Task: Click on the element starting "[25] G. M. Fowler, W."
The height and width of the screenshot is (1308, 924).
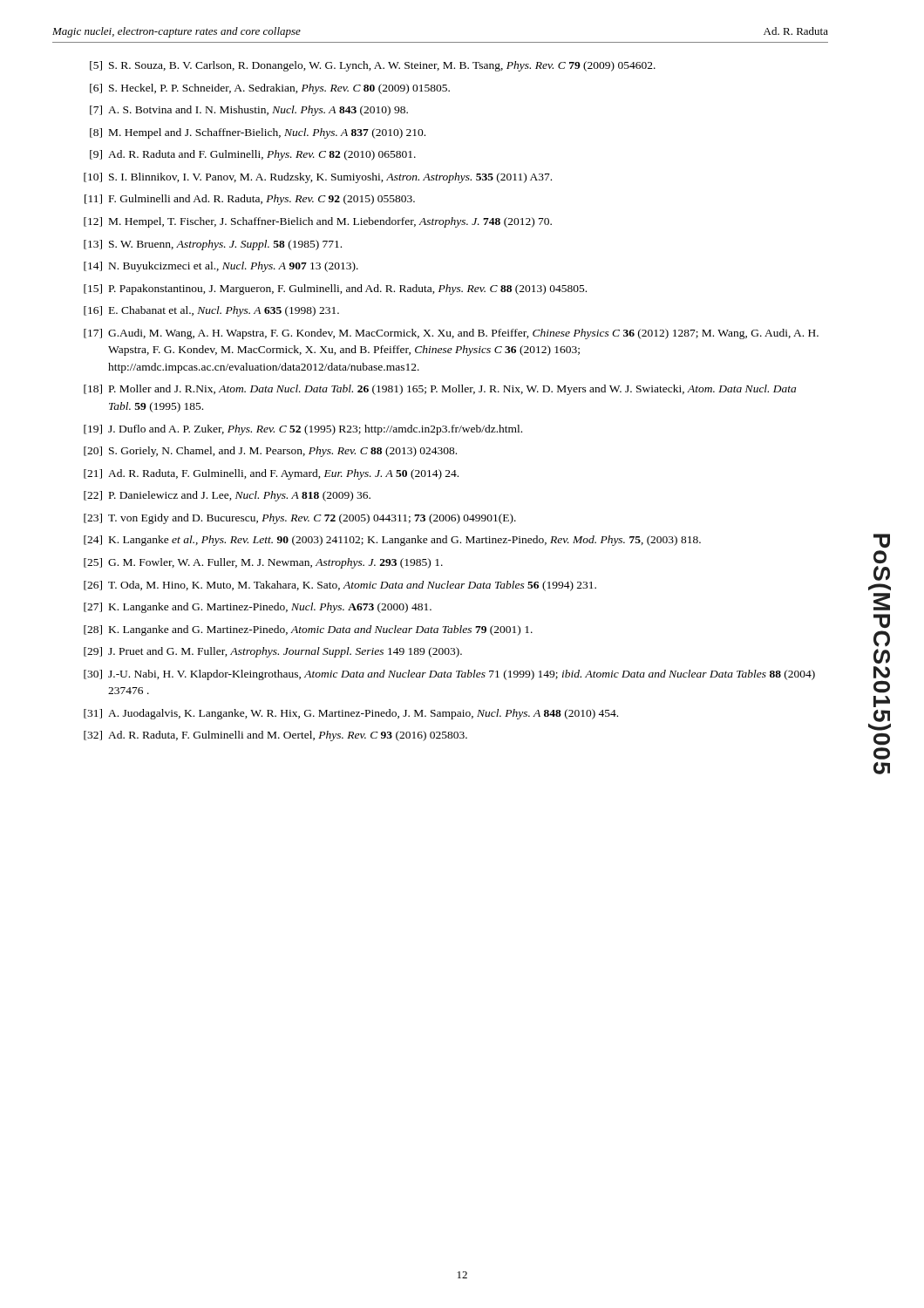Action: [445, 562]
